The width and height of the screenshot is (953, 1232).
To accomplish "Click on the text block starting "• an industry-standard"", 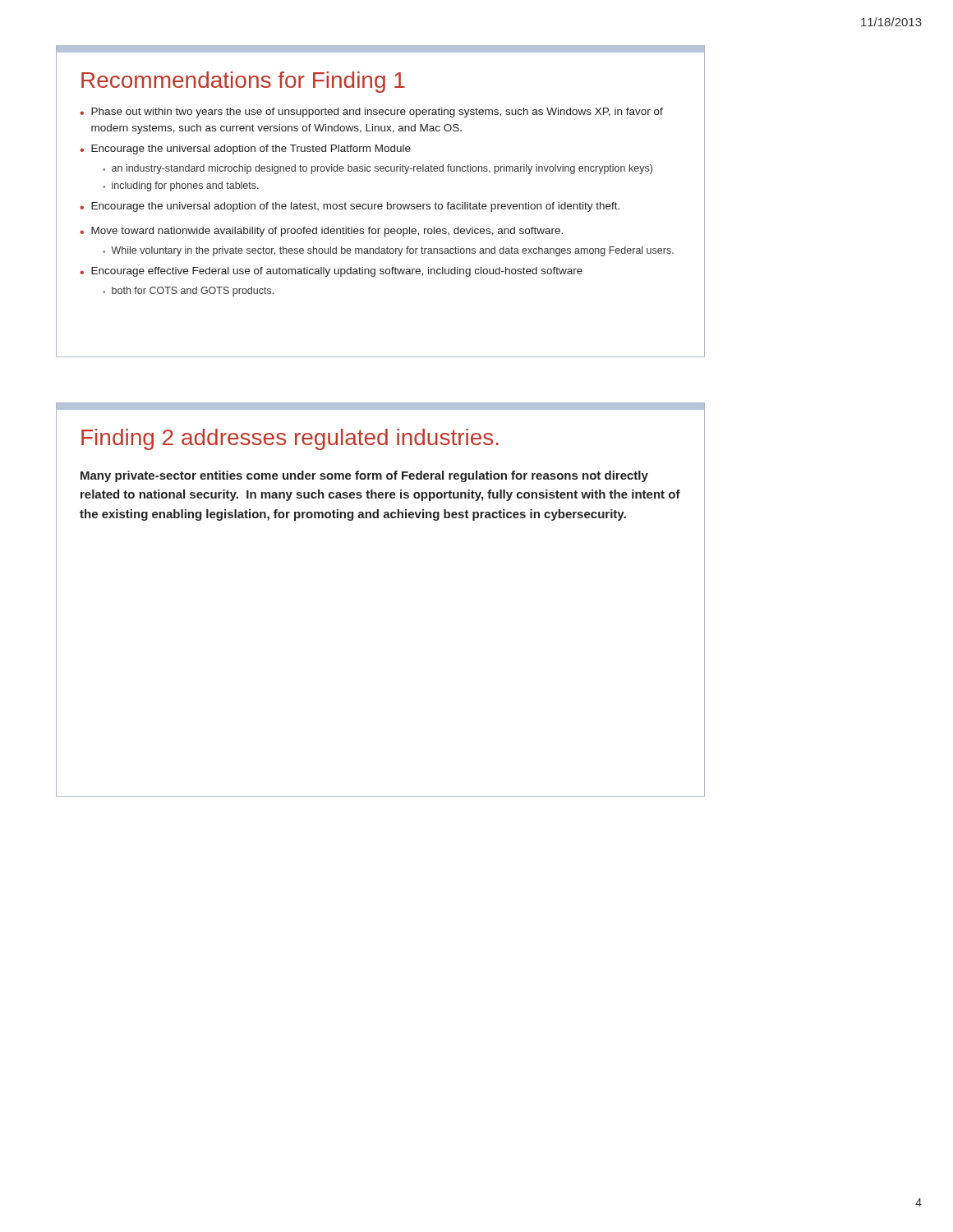I will click(x=378, y=169).
